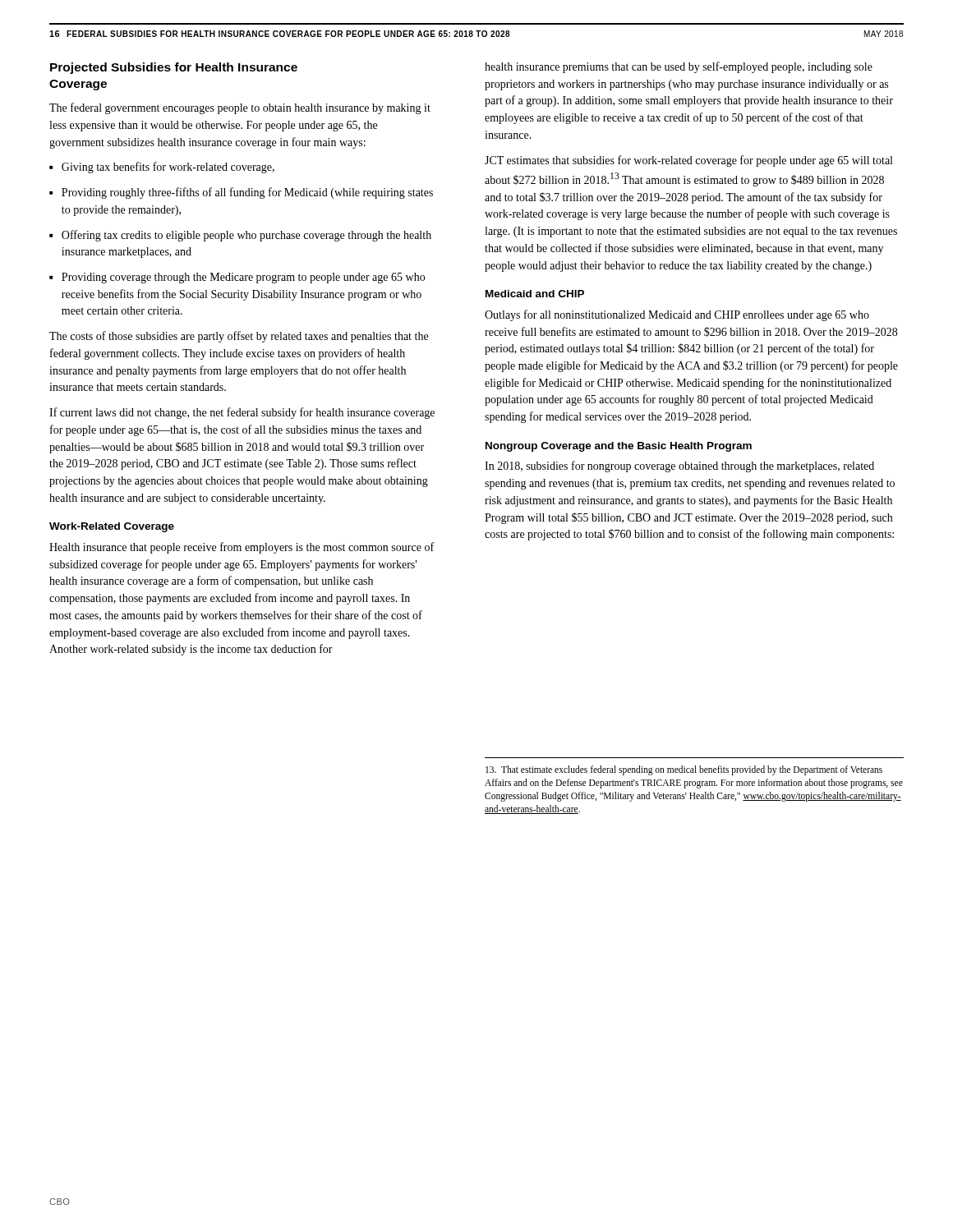Locate the text block containing "The costs of those subsidies are partly"
Screen dimensions: 1232x953
242,363
